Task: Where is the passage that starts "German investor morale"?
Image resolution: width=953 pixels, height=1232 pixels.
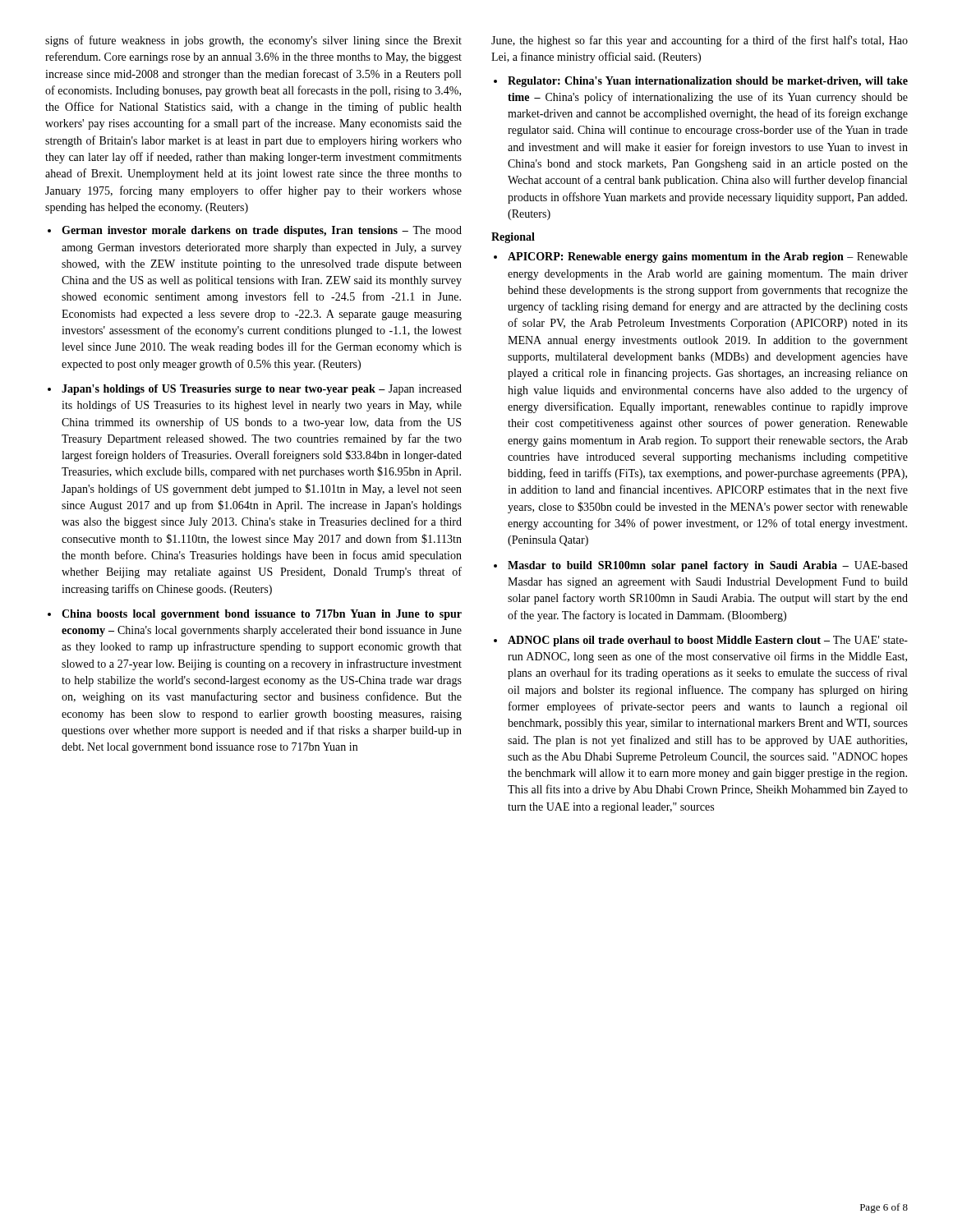Action: [x=262, y=297]
